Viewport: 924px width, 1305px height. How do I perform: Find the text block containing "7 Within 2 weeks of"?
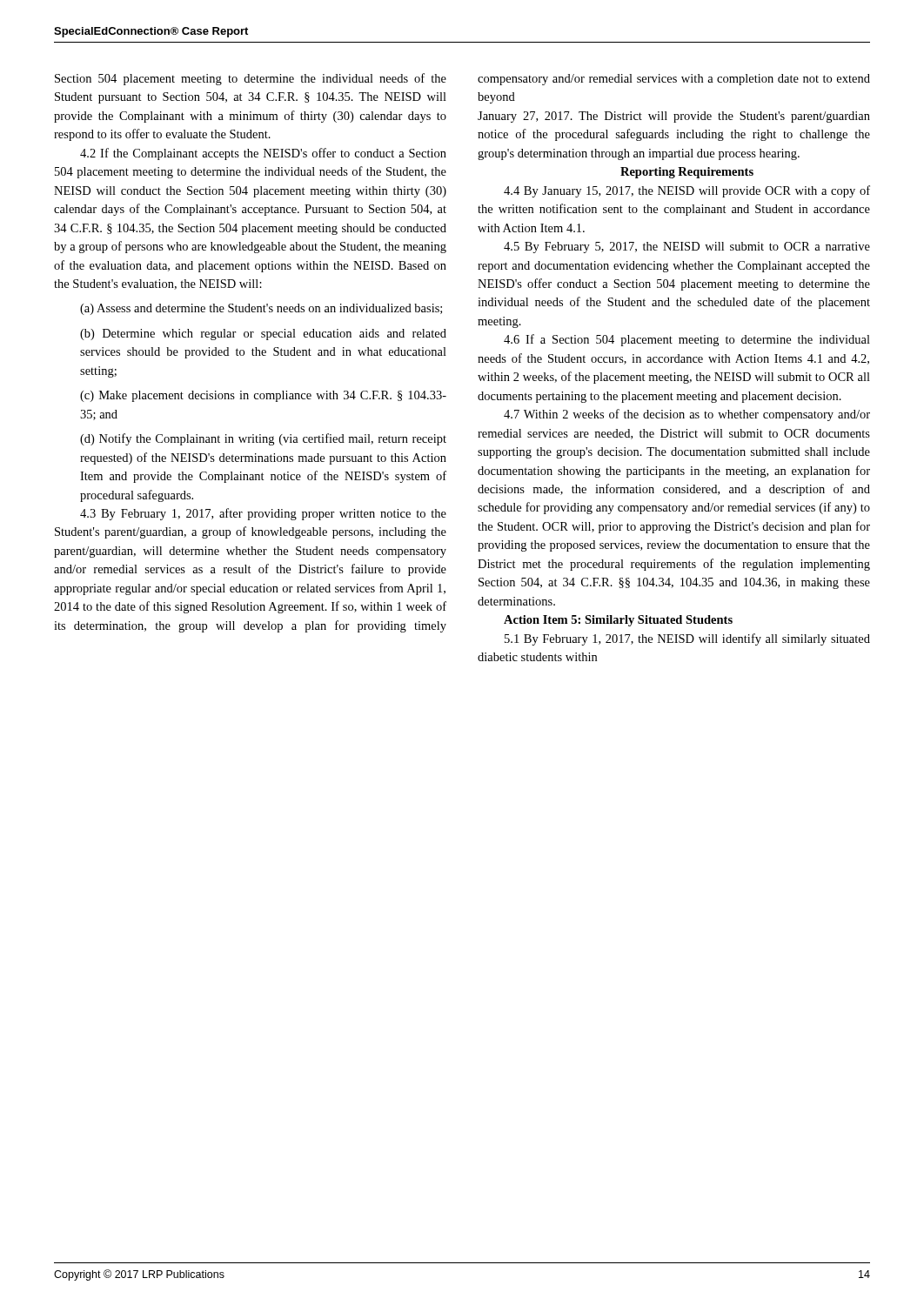(674, 508)
